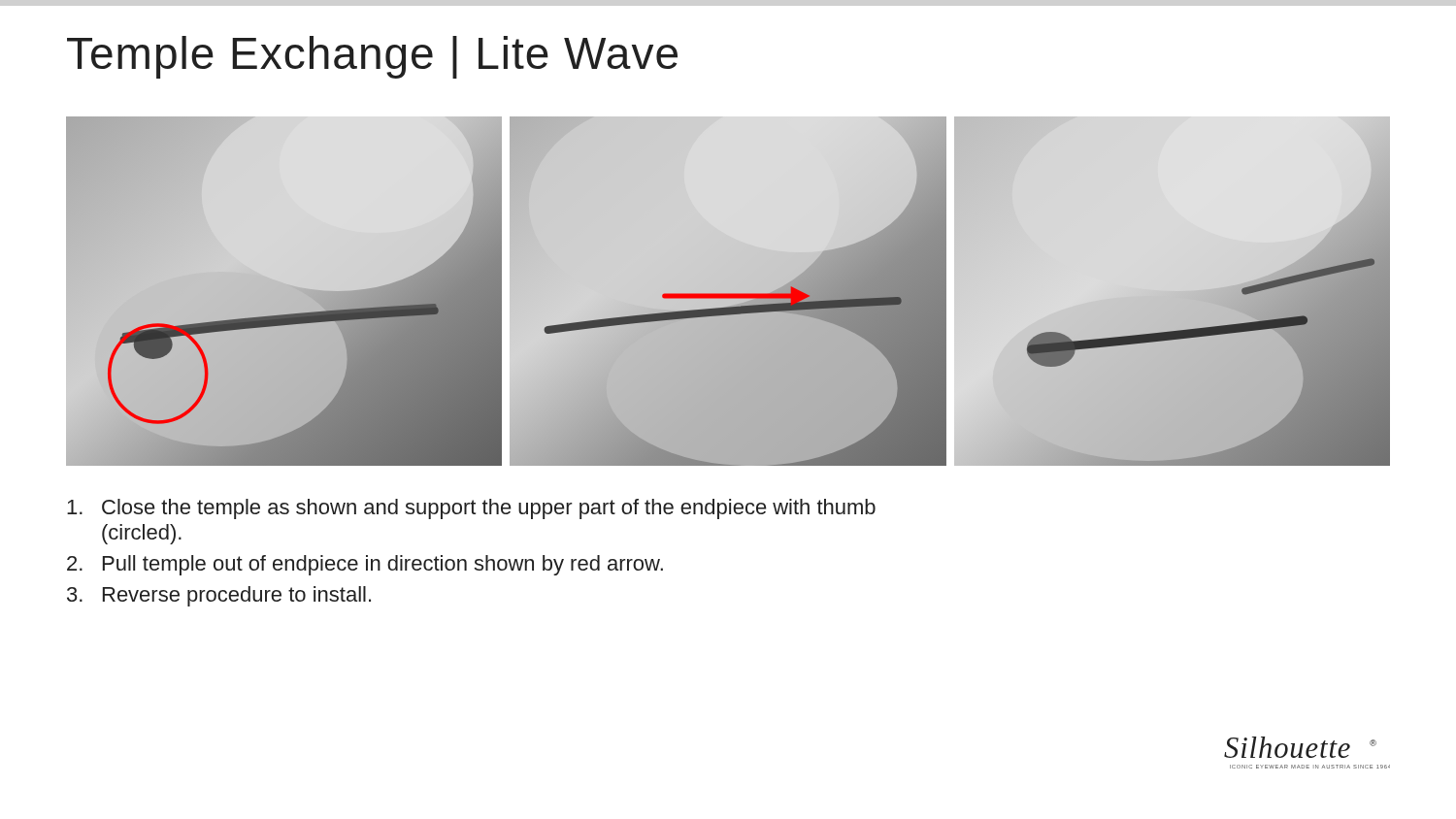
Task: Point to the passage starting "2. Pull temple"
Action: [365, 564]
